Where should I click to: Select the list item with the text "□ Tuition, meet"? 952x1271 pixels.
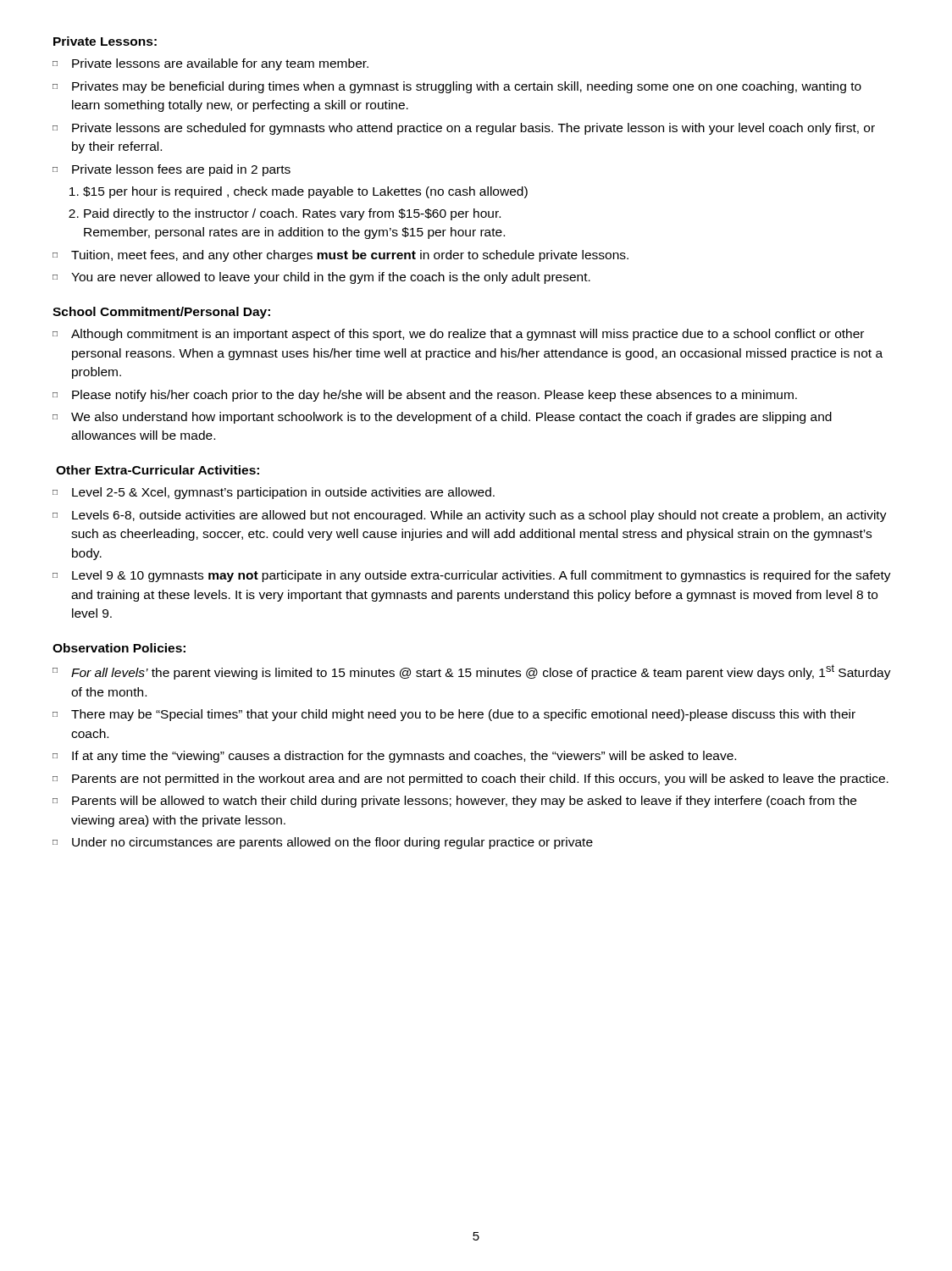click(x=472, y=255)
